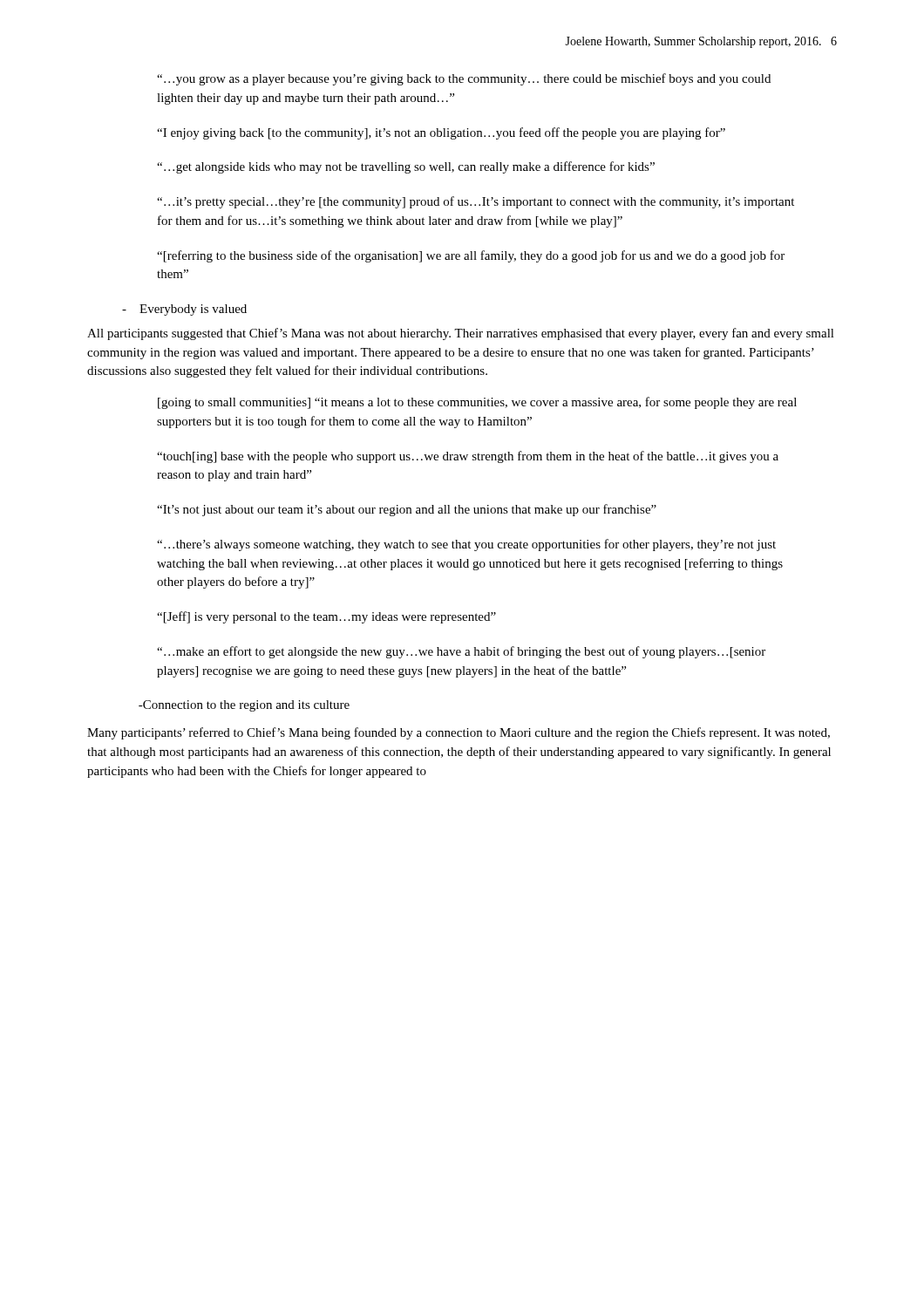Select the element starting "“[referring to the business side"

471,265
